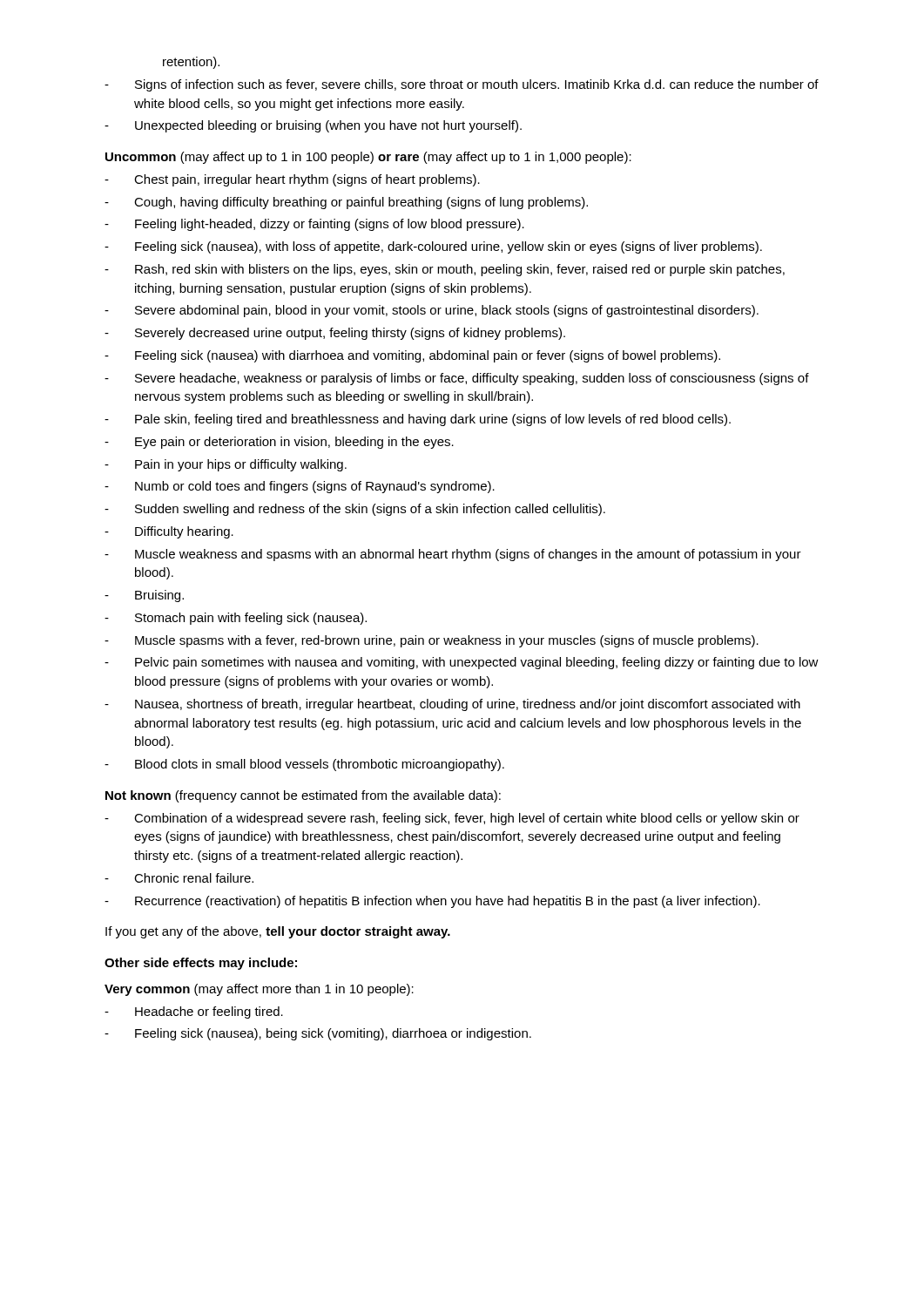Screen dimensions: 1307x924
Task: Locate the list item that reads "- Severe headache, weakness or paralysis"
Action: (x=462, y=387)
